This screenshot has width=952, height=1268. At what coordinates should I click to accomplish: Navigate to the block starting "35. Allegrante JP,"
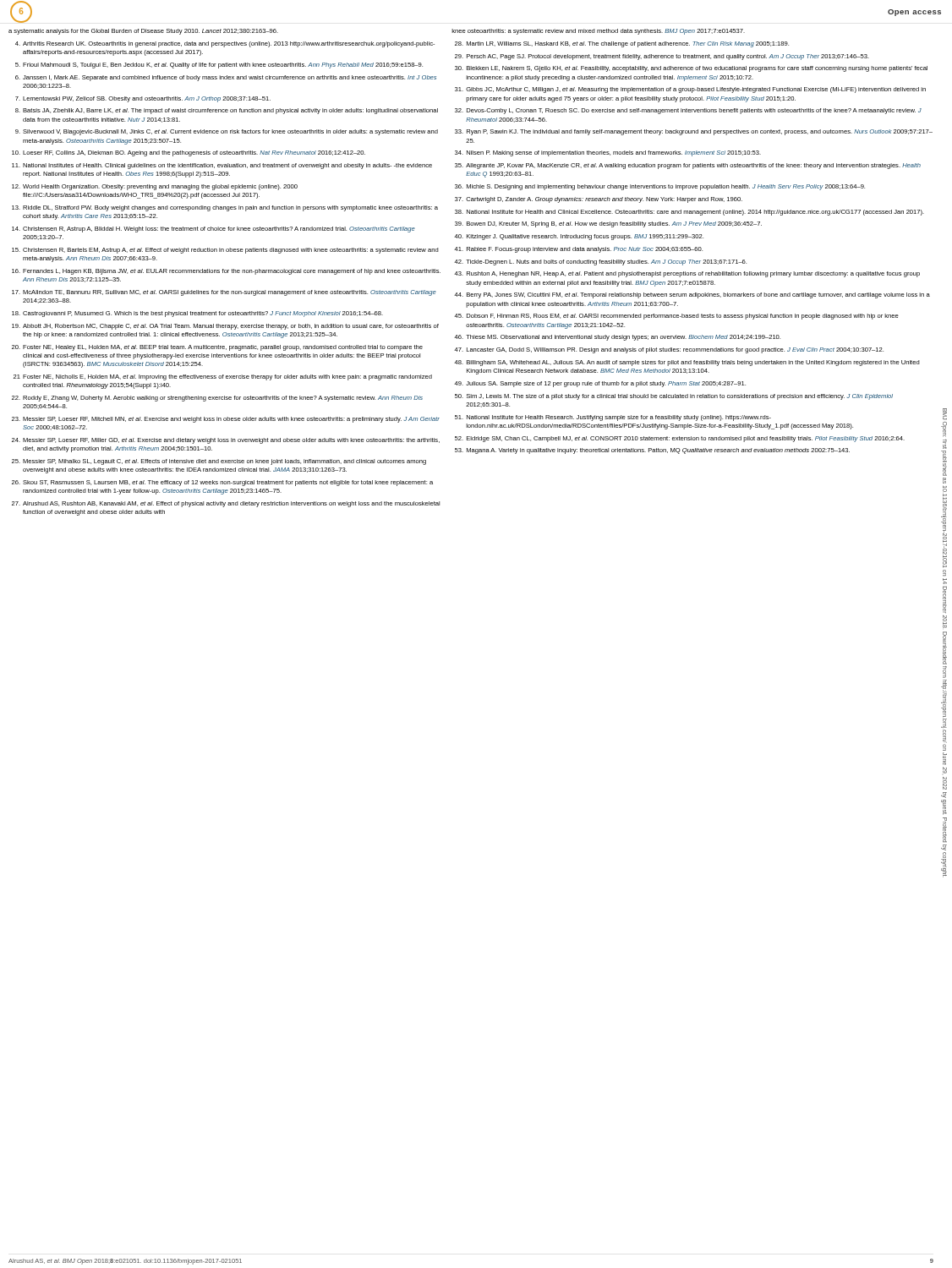click(693, 170)
